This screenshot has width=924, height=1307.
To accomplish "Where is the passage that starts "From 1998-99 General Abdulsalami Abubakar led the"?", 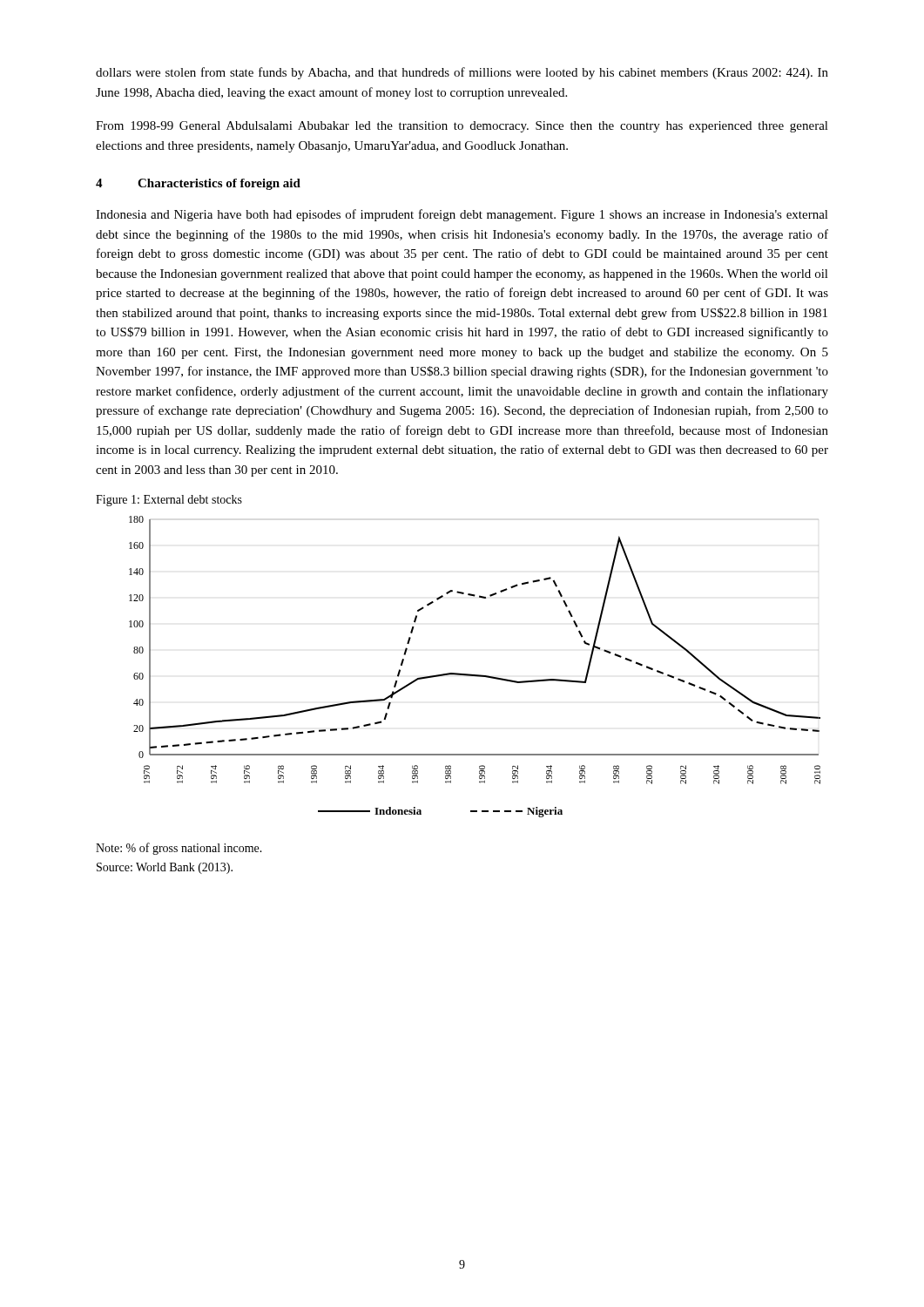I will coord(462,136).
